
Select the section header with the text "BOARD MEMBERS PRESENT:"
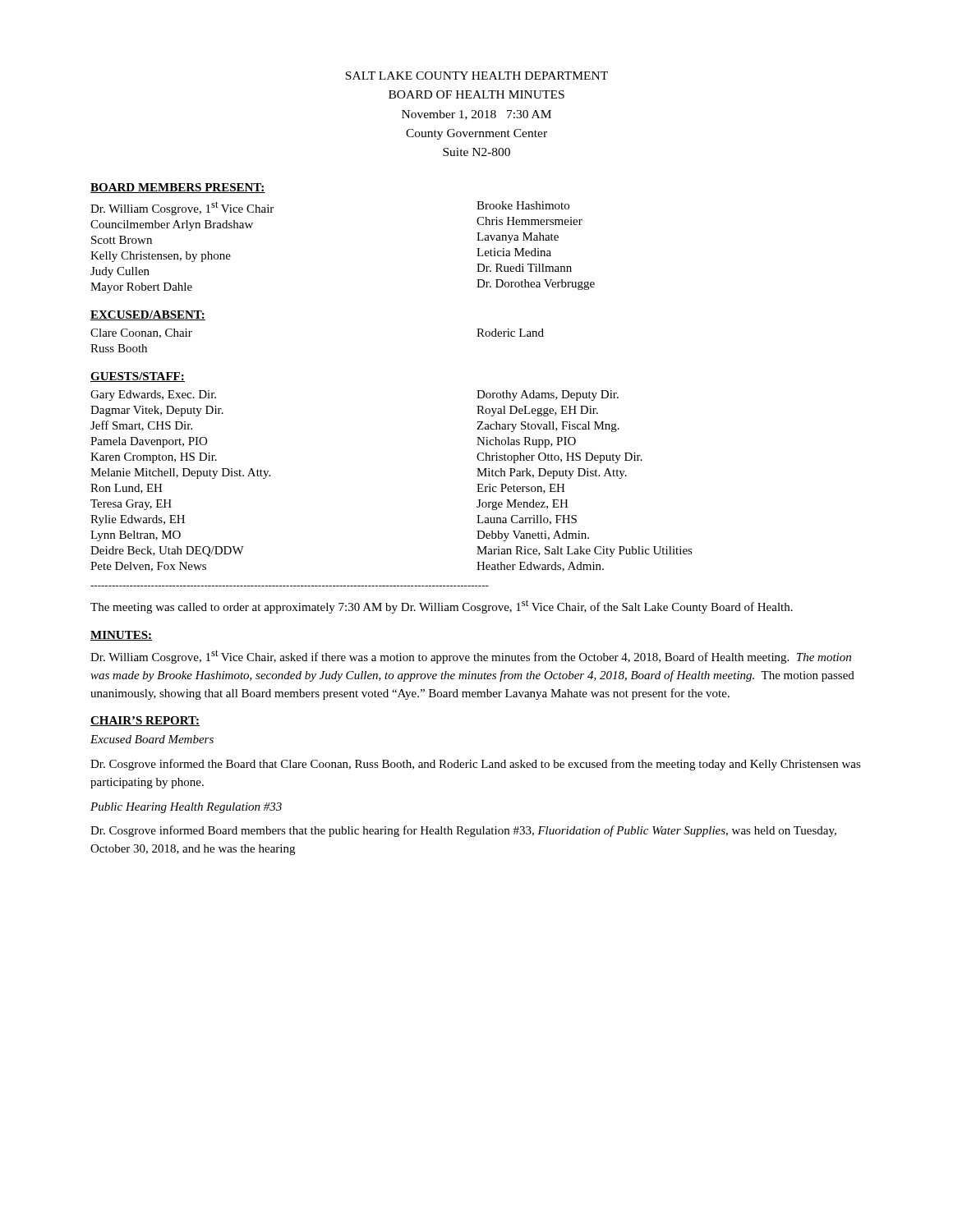178,187
